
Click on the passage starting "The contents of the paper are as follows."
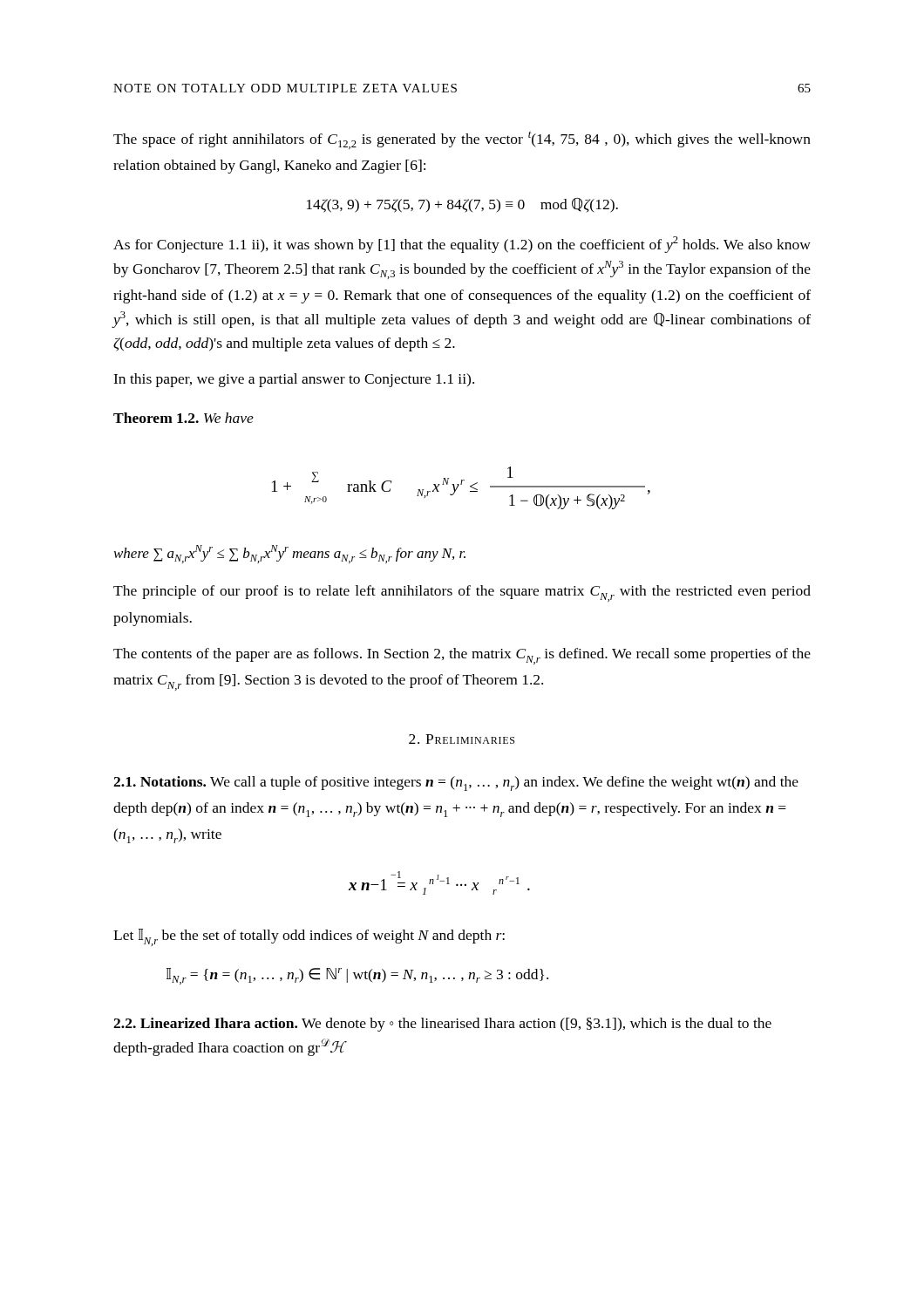462,667
